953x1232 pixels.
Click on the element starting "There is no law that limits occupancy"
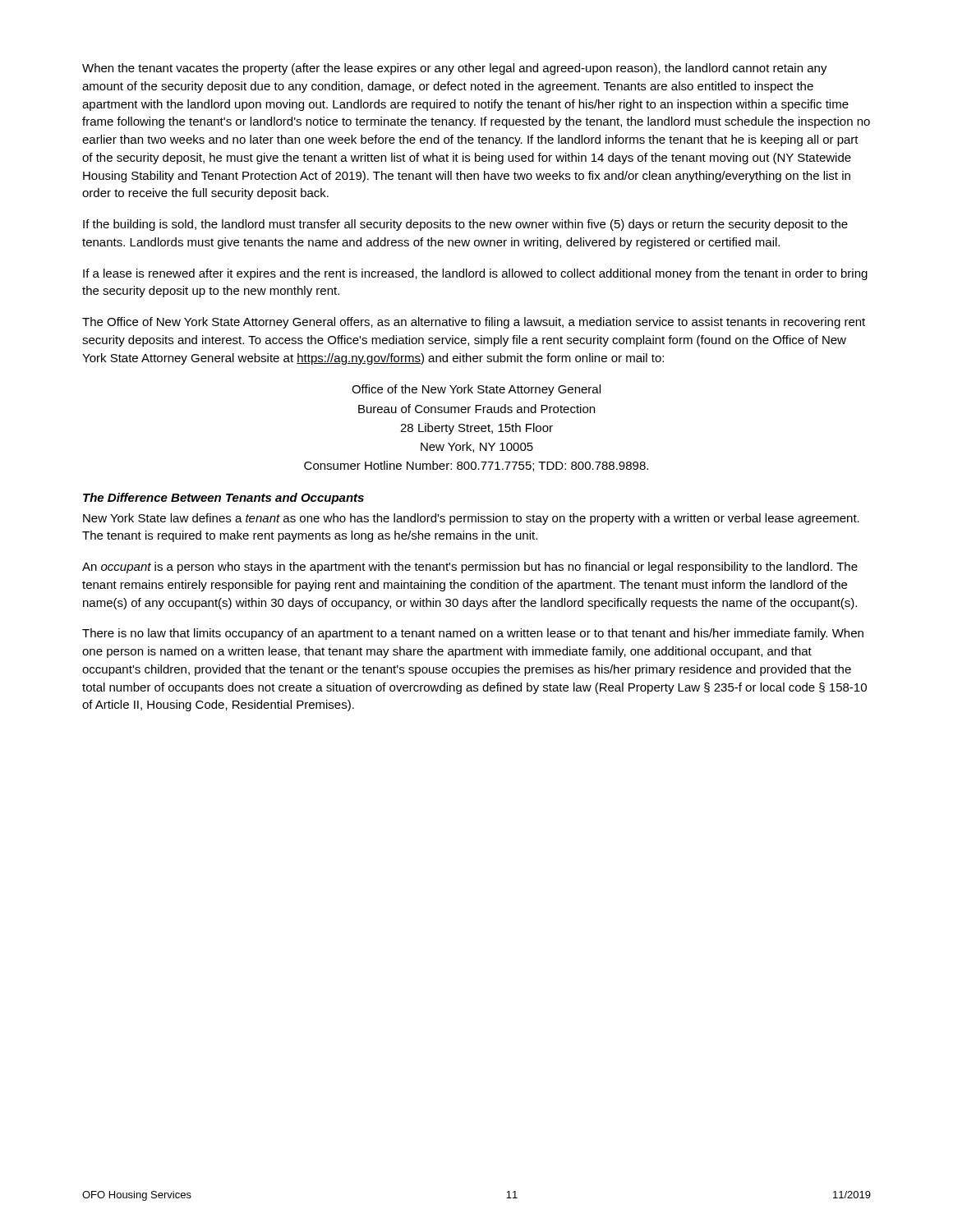point(476,669)
